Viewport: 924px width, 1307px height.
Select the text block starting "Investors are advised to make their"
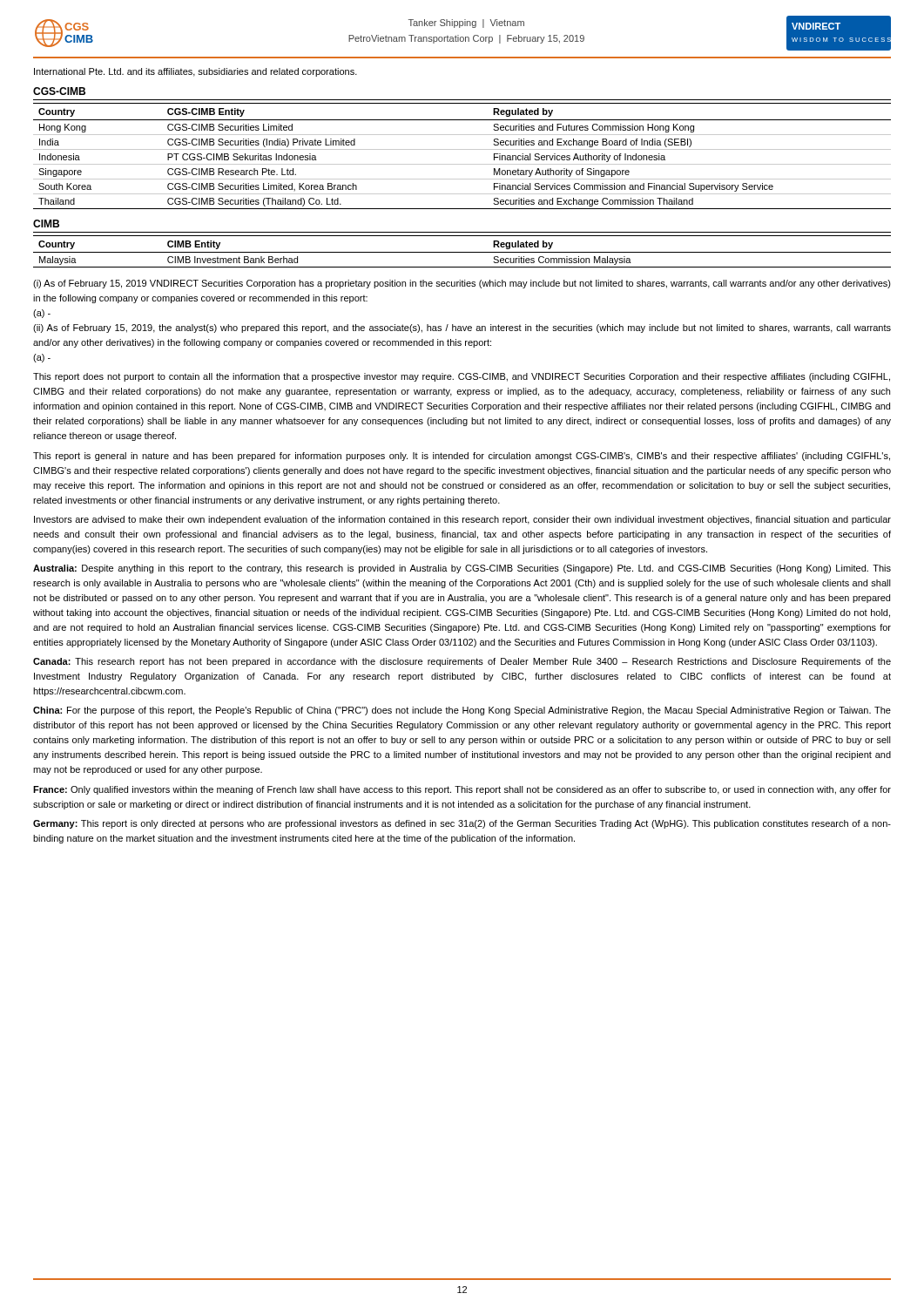click(x=462, y=534)
